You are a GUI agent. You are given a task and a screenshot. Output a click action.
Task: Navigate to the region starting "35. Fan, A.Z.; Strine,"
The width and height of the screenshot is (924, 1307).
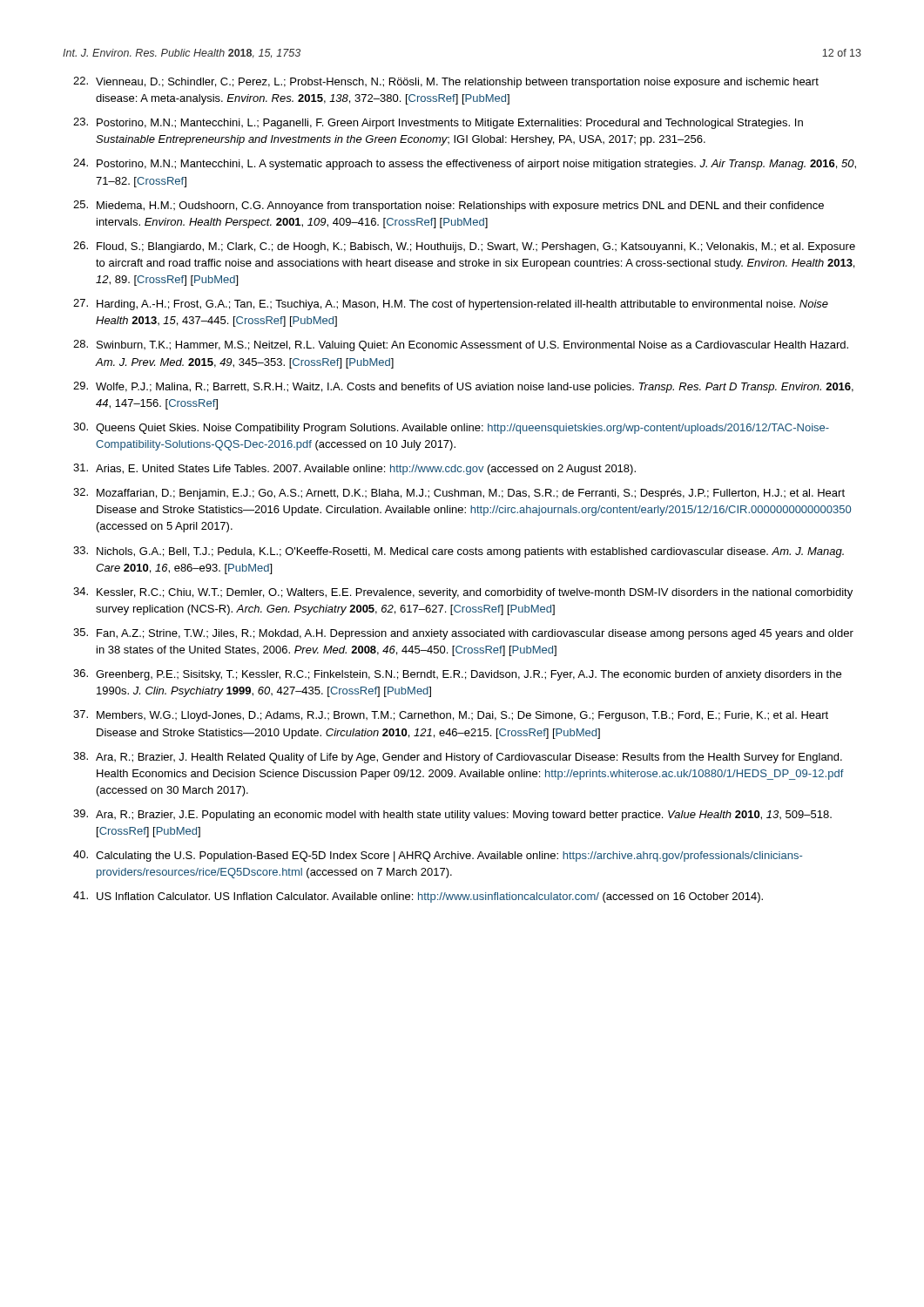[x=462, y=641]
